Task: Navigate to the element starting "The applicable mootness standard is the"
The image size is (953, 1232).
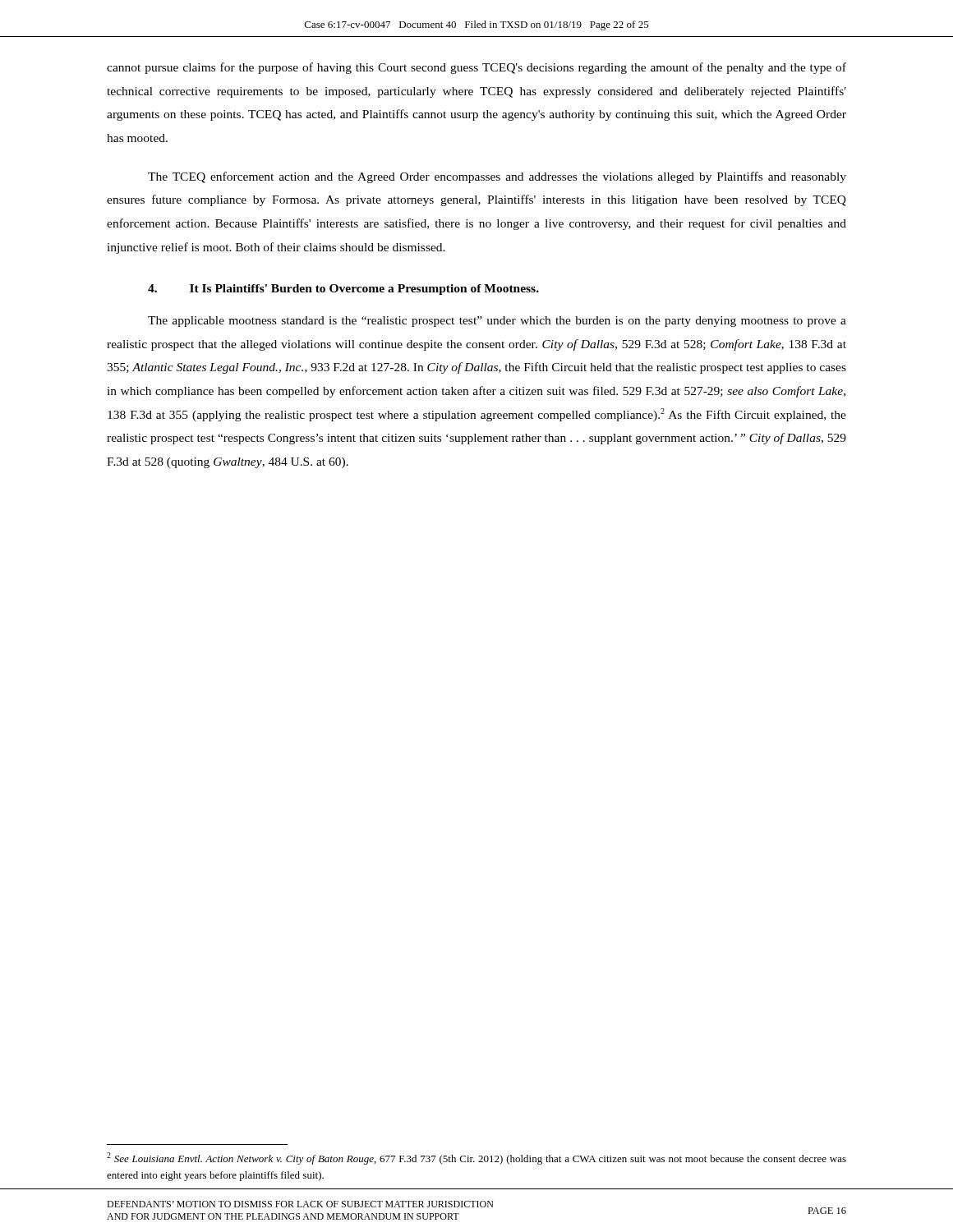Action: [476, 391]
